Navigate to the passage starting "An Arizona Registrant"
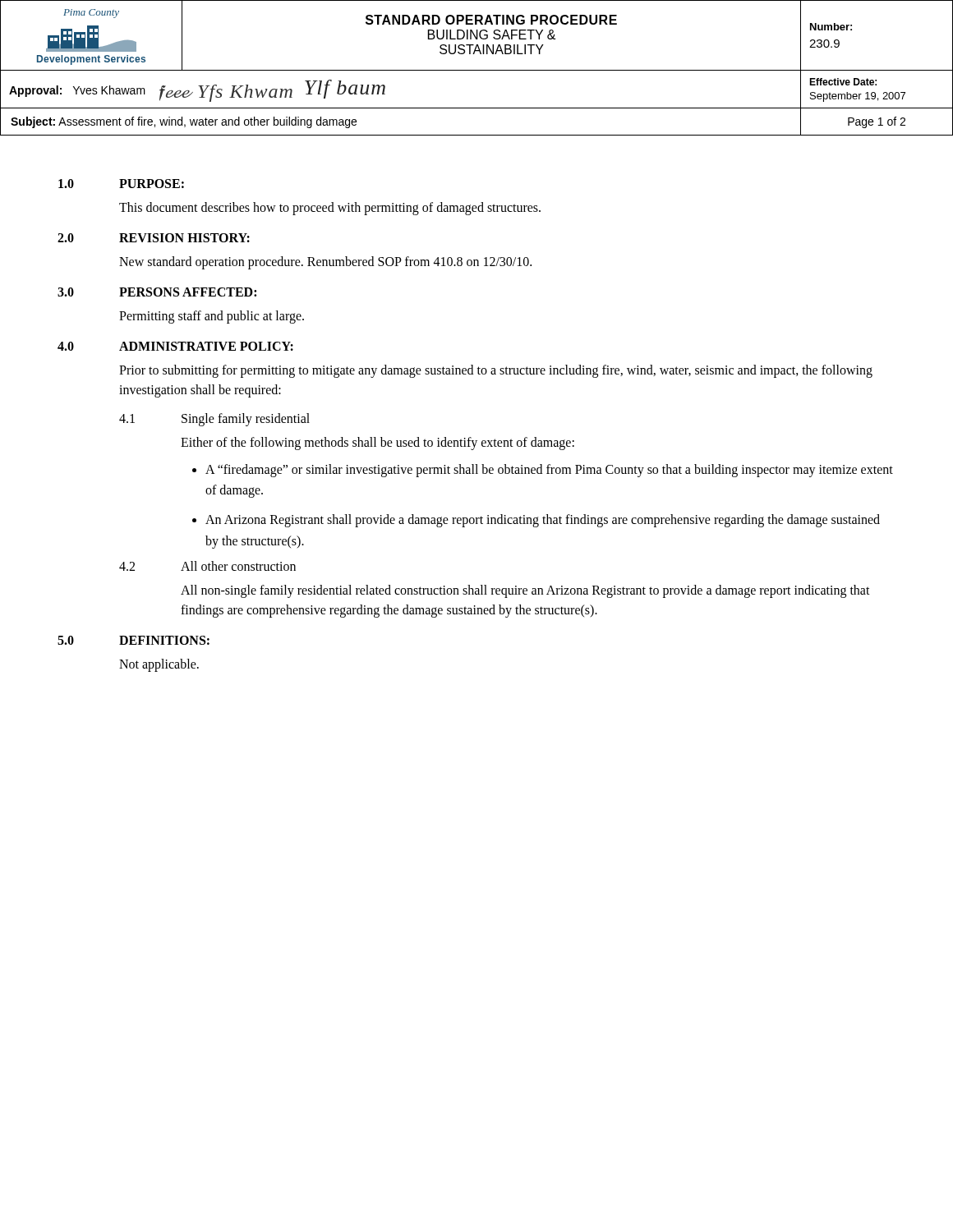This screenshot has height=1232, width=953. tap(543, 530)
